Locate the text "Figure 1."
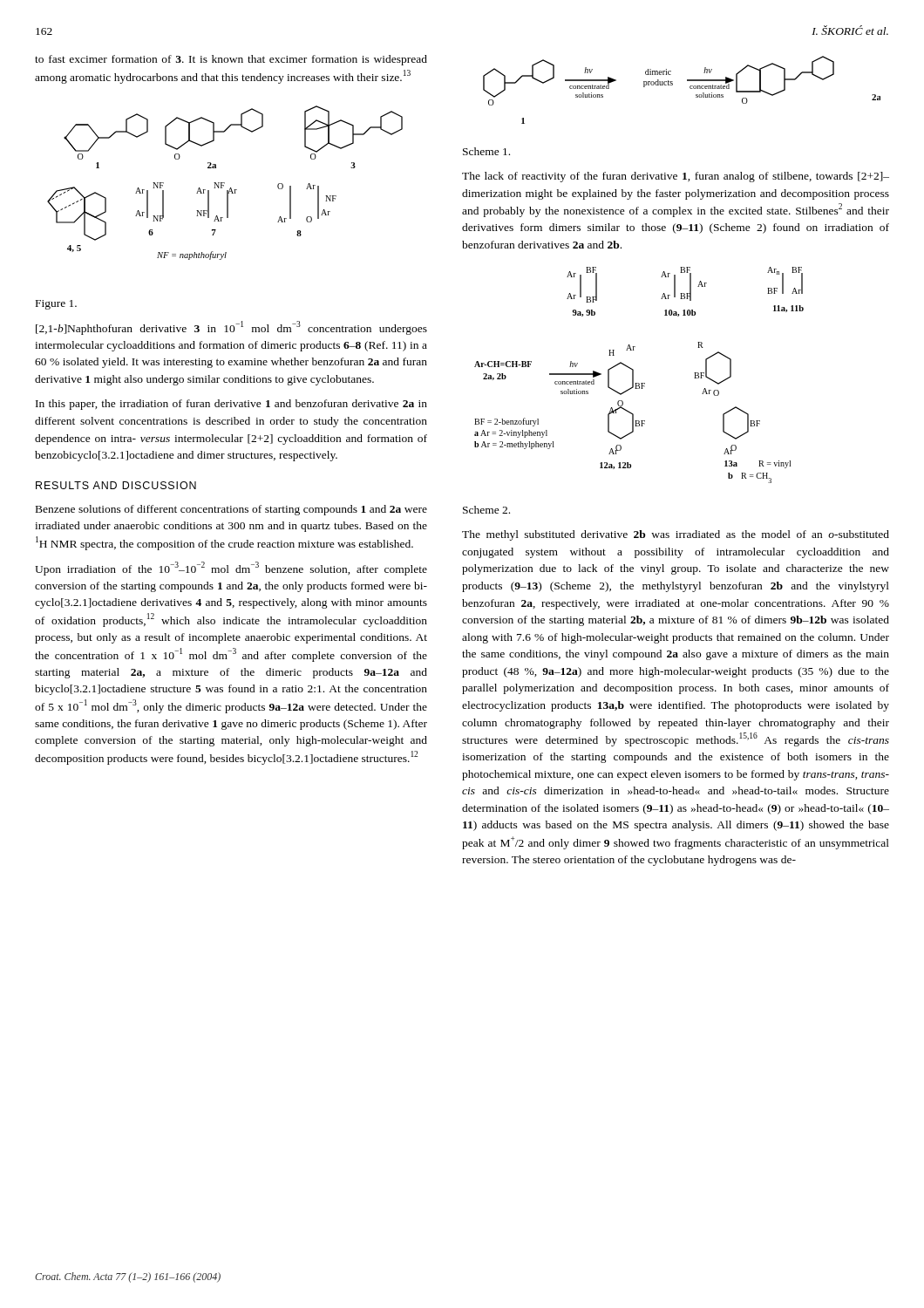The width and height of the screenshot is (924, 1308). [x=56, y=303]
